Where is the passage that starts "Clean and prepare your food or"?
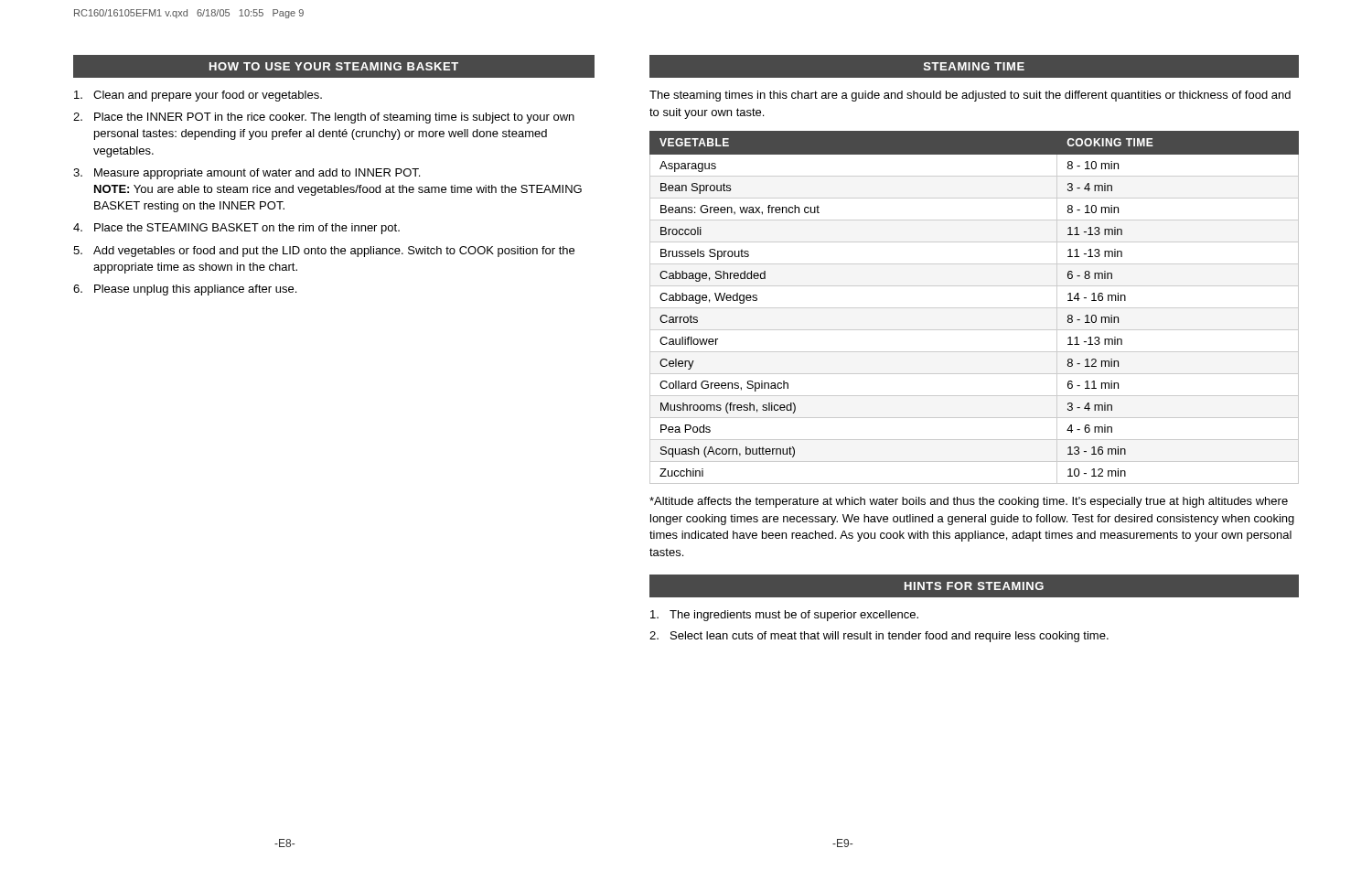The width and height of the screenshot is (1372, 870). pyautogui.click(x=198, y=96)
